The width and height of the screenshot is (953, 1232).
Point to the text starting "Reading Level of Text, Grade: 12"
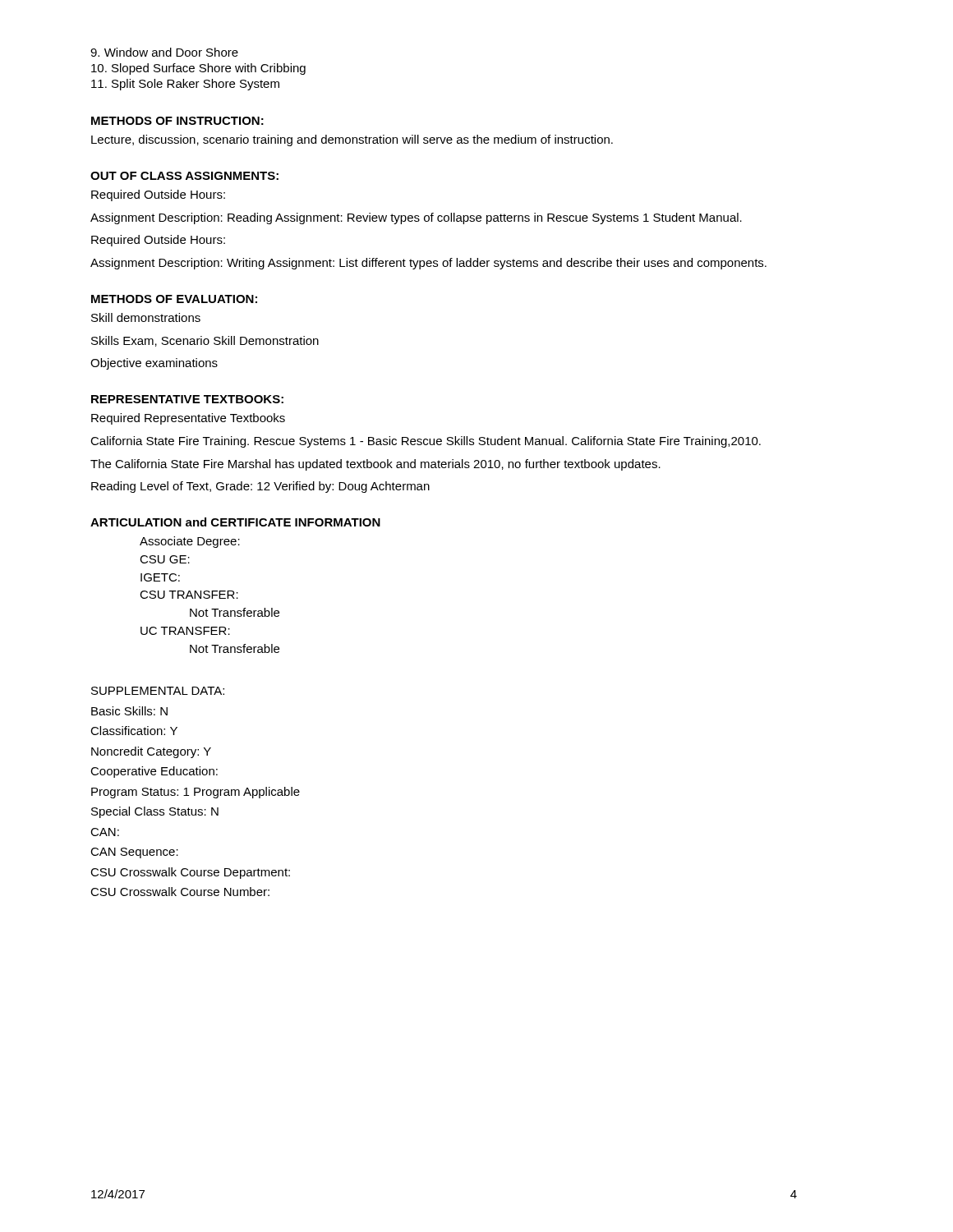coord(260,486)
